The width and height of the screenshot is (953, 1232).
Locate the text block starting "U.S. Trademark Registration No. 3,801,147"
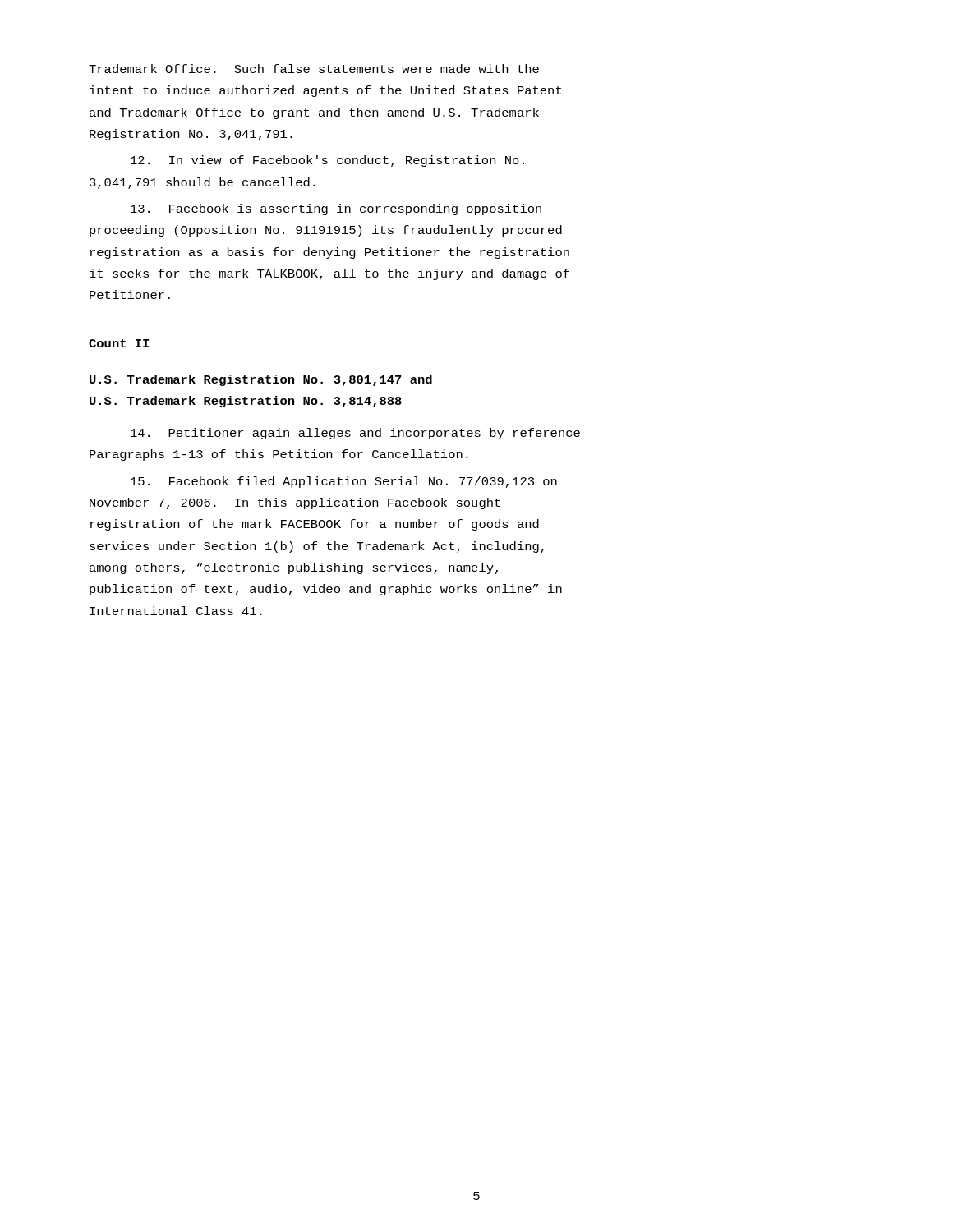pyautogui.click(x=261, y=380)
